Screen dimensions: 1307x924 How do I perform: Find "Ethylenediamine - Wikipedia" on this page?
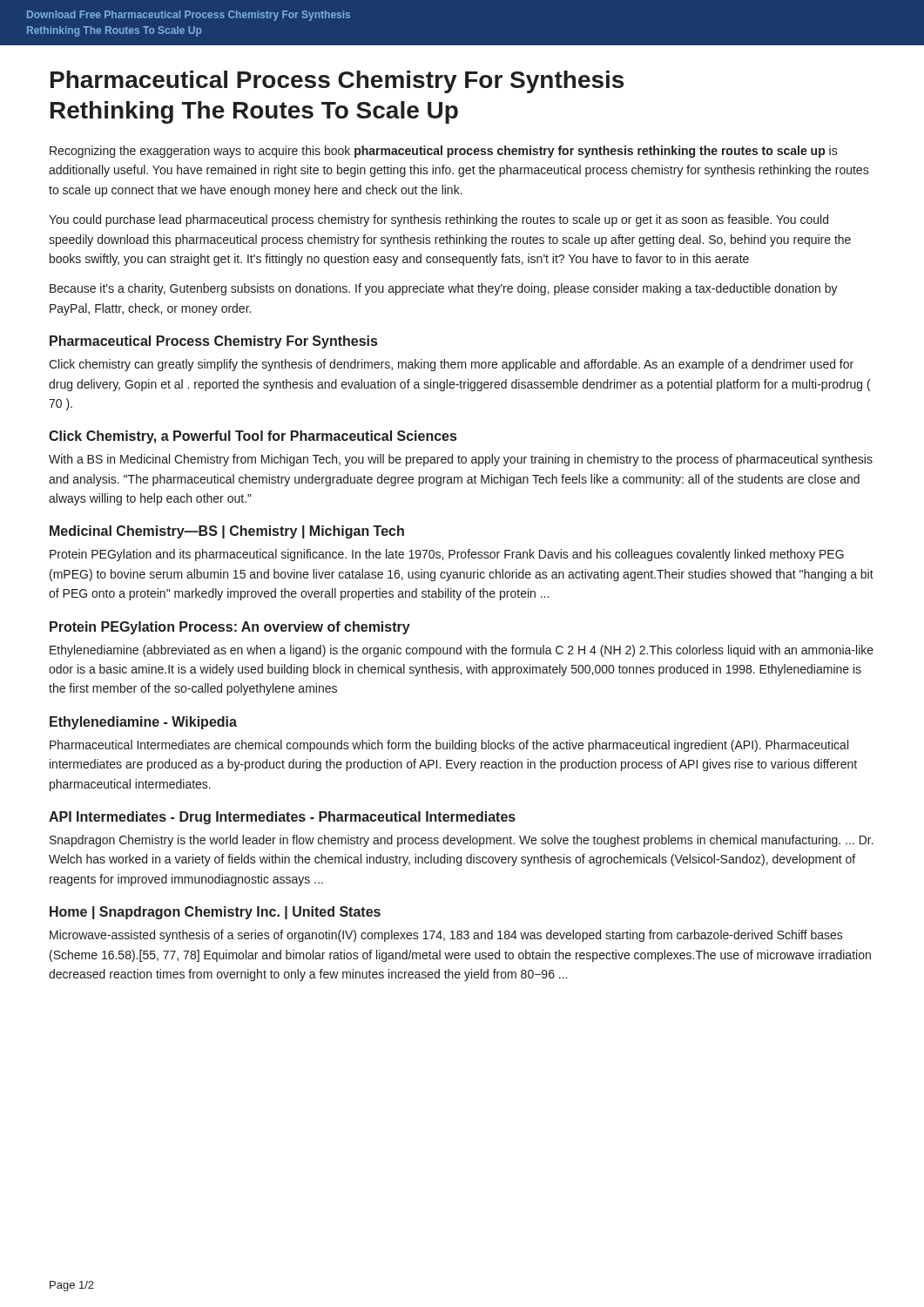(143, 722)
